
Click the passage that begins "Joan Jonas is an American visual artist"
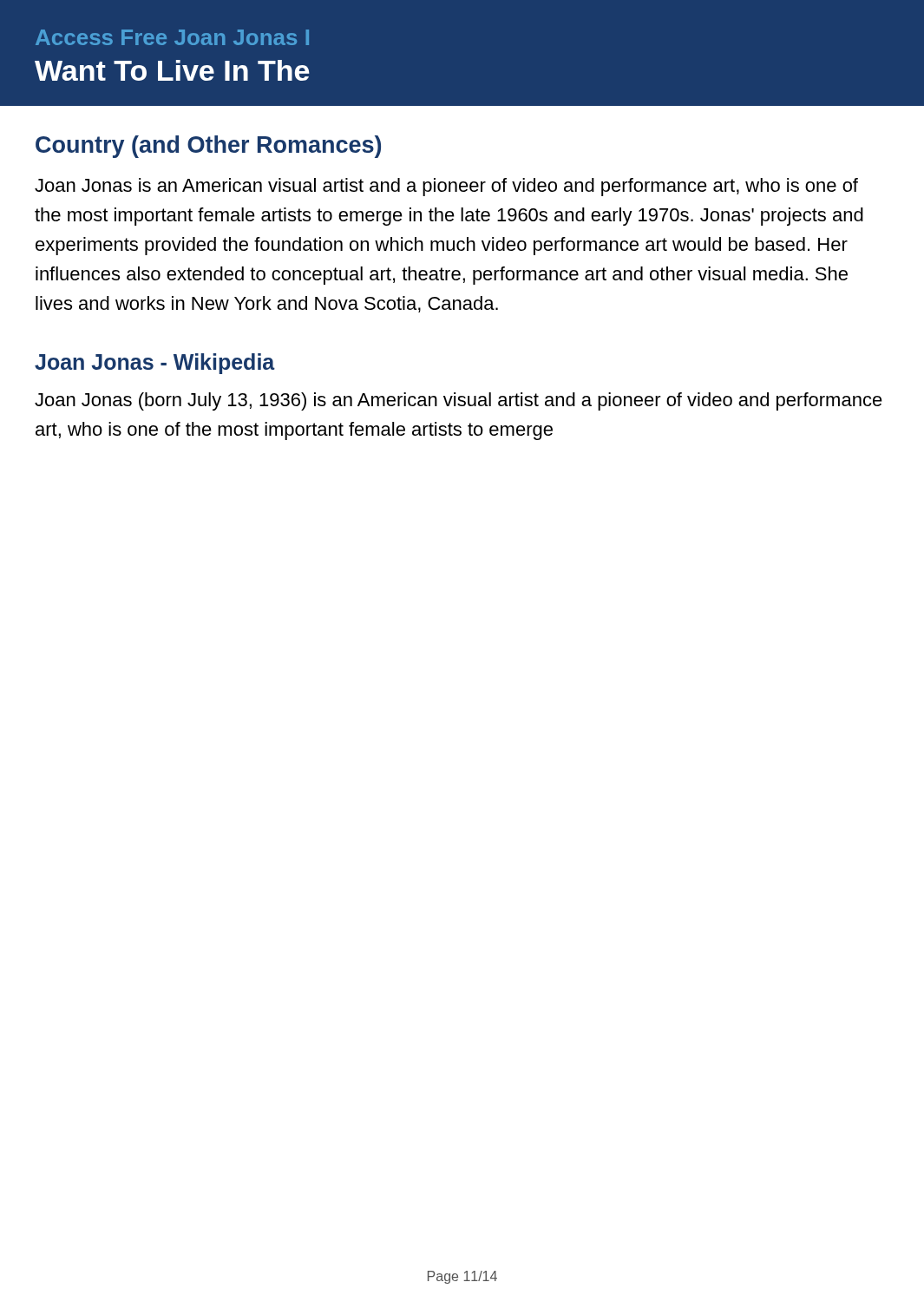tap(462, 245)
